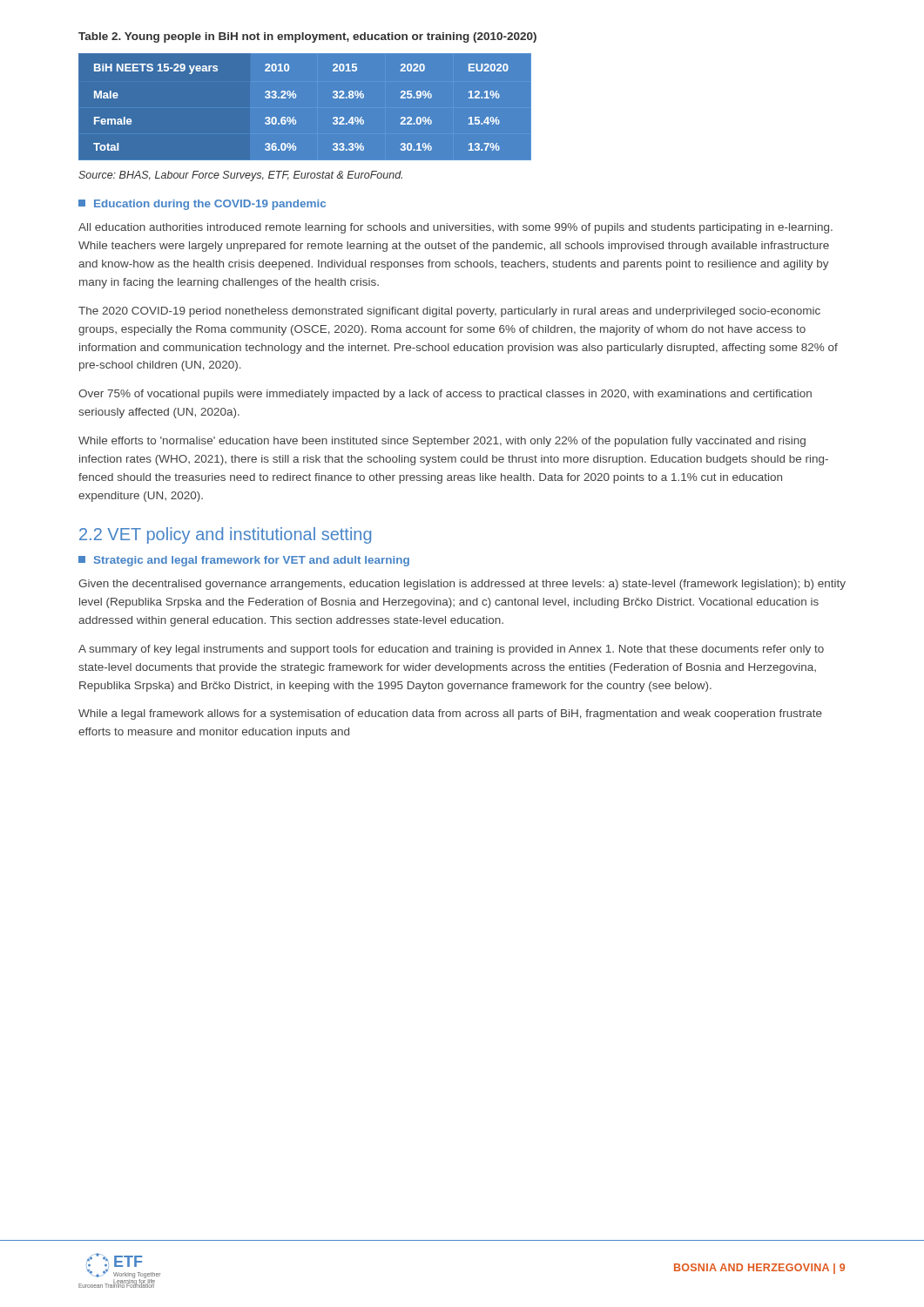Navigate to the text starting "2.2 VET policy and institutional setting"

click(225, 534)
